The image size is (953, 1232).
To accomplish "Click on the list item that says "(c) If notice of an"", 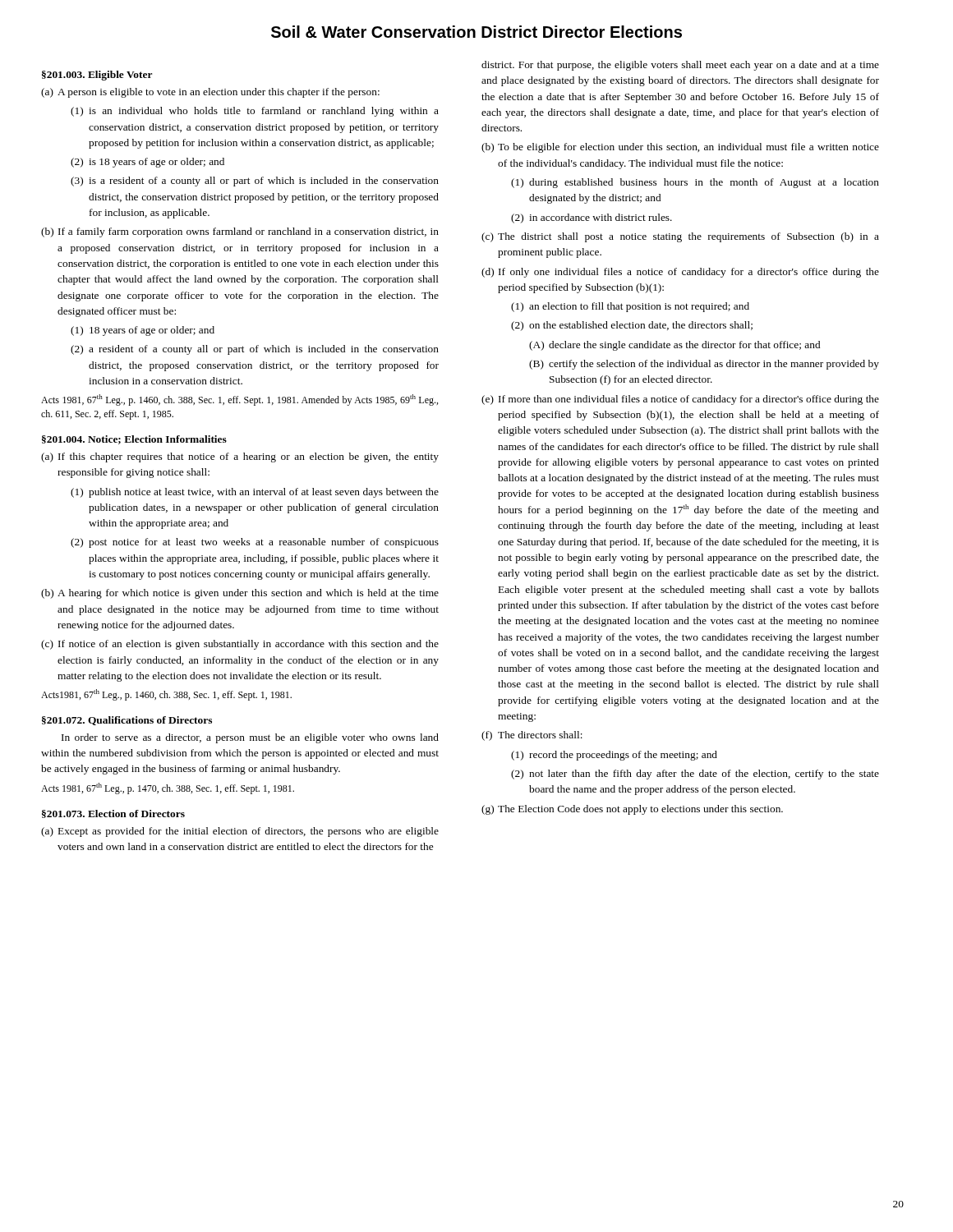I will pos(240,660).
